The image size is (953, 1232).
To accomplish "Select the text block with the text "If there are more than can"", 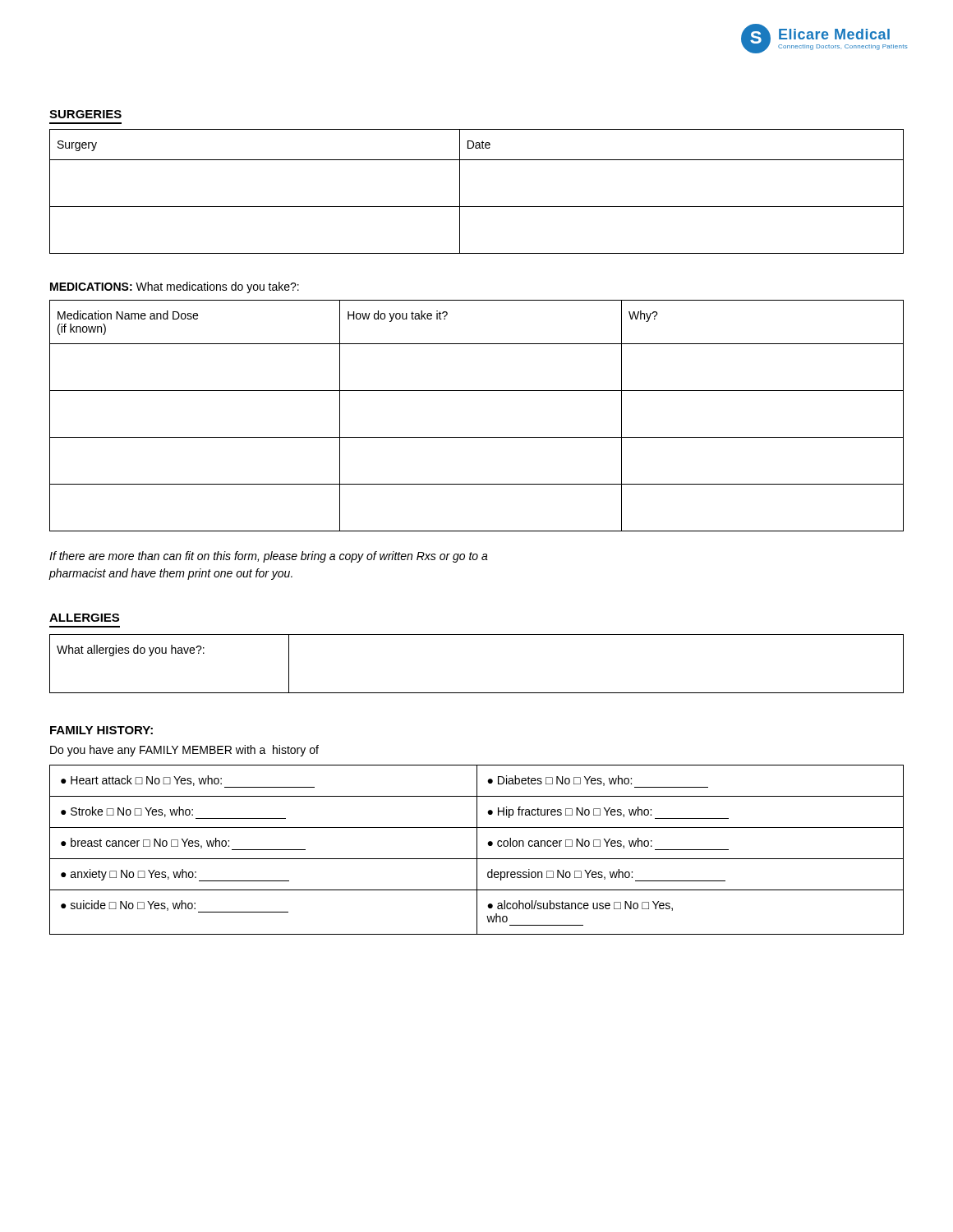I will (x=269, y=565).
